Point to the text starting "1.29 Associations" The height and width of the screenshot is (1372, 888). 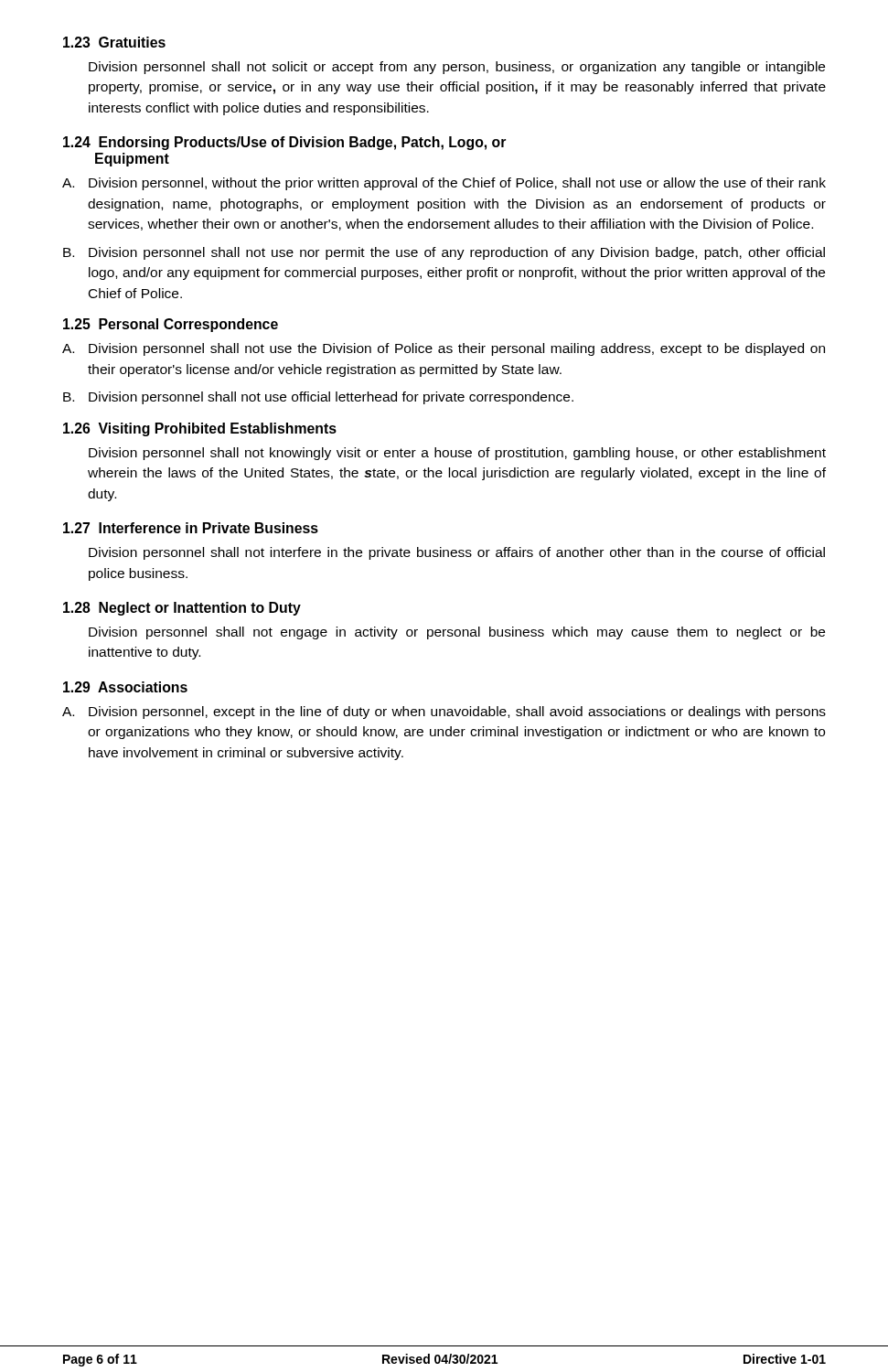point(125,687)
